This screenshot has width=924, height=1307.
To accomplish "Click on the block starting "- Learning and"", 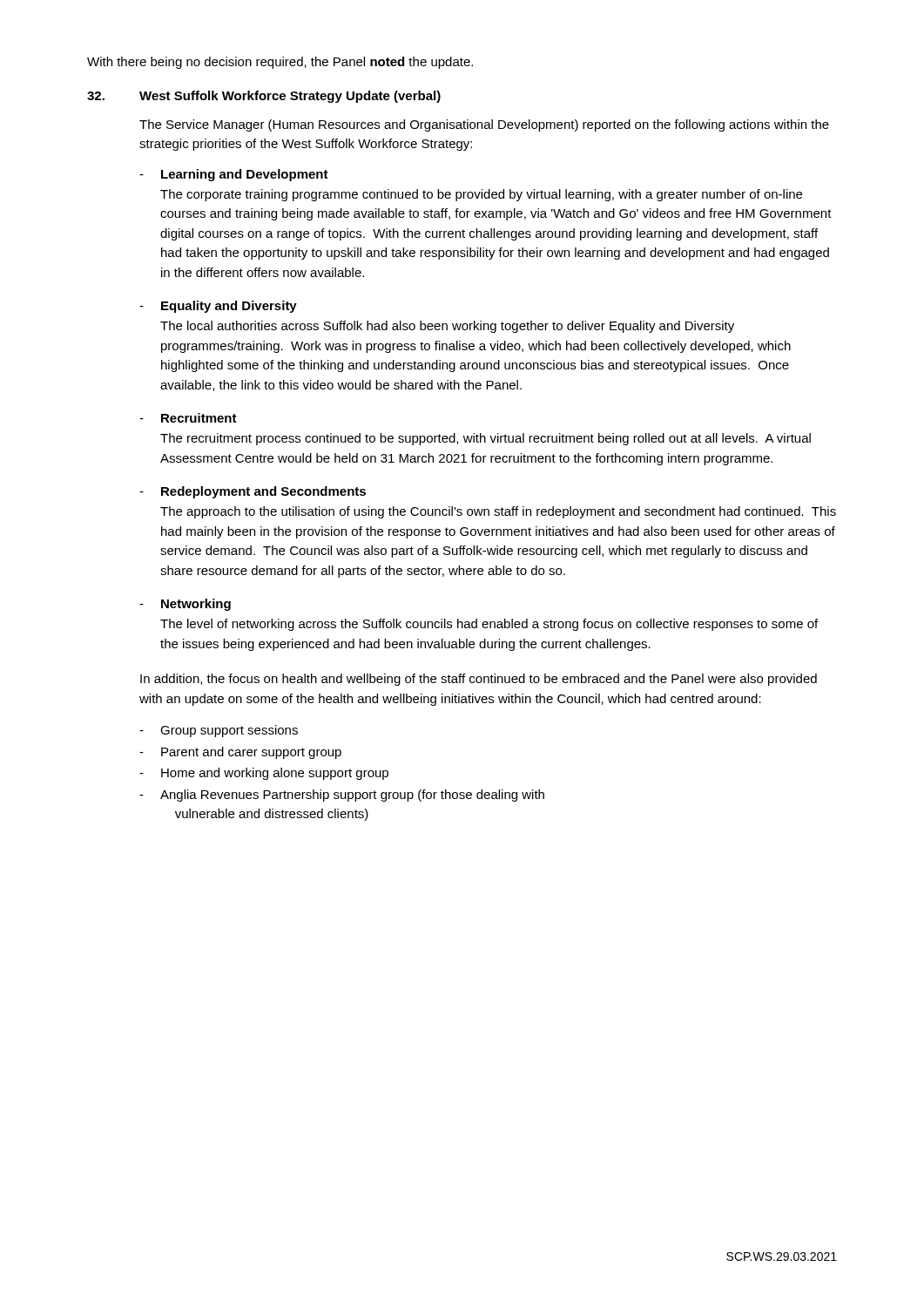I will (x=488, y=224).
